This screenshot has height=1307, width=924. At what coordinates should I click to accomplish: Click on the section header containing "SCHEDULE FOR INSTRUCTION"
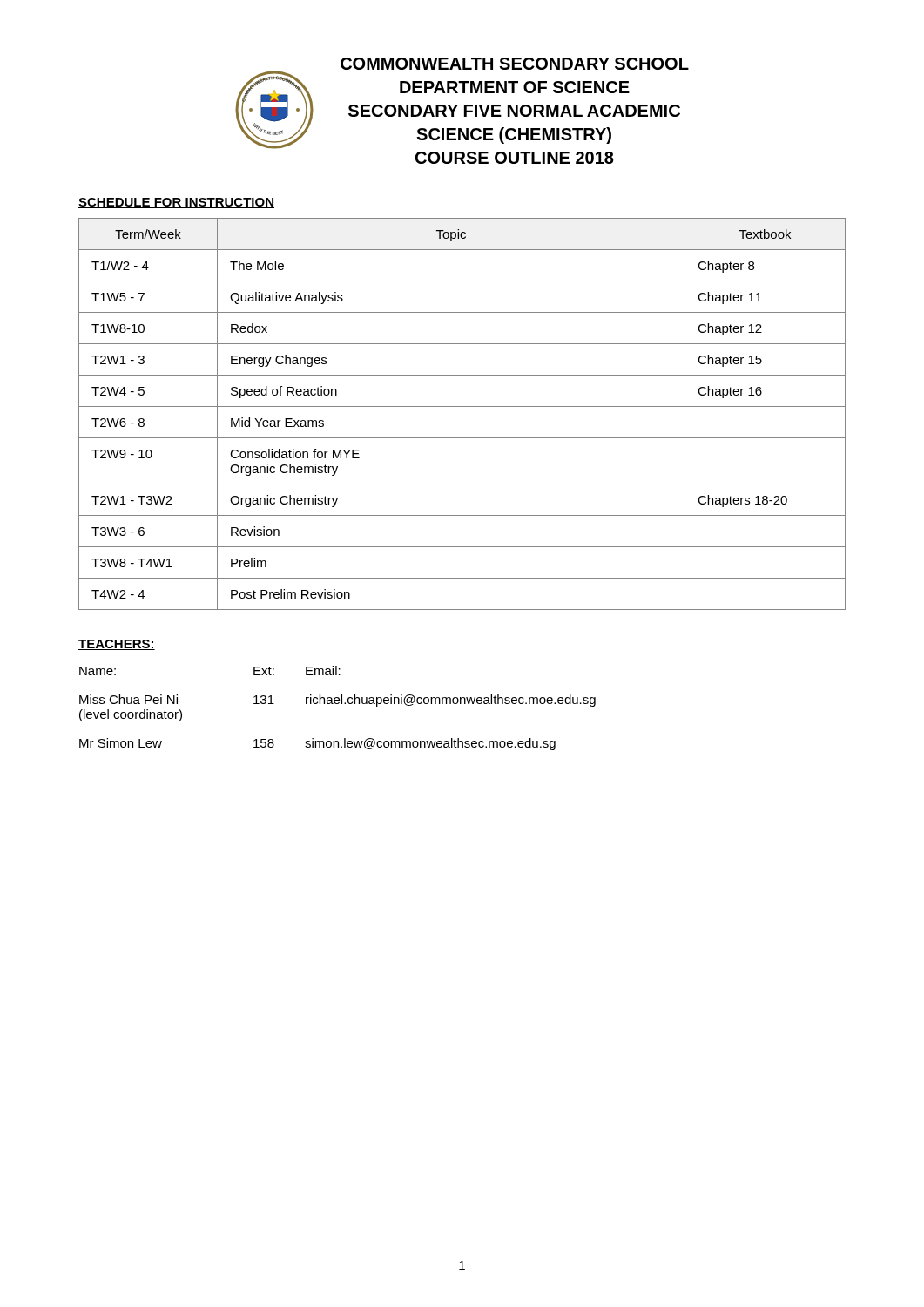coord(176,202)
